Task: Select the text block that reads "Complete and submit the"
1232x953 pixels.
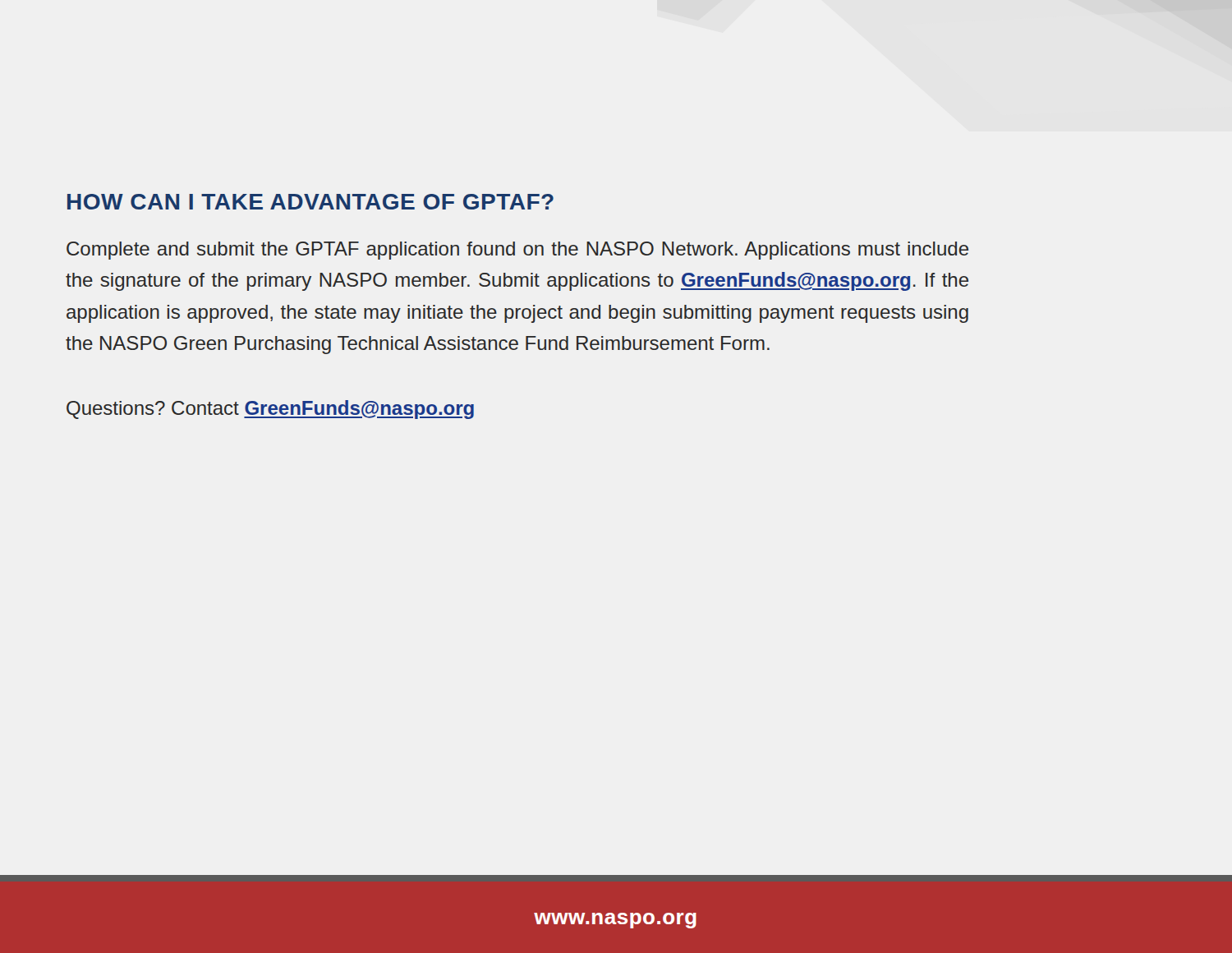Action: [x=517, y=296]
